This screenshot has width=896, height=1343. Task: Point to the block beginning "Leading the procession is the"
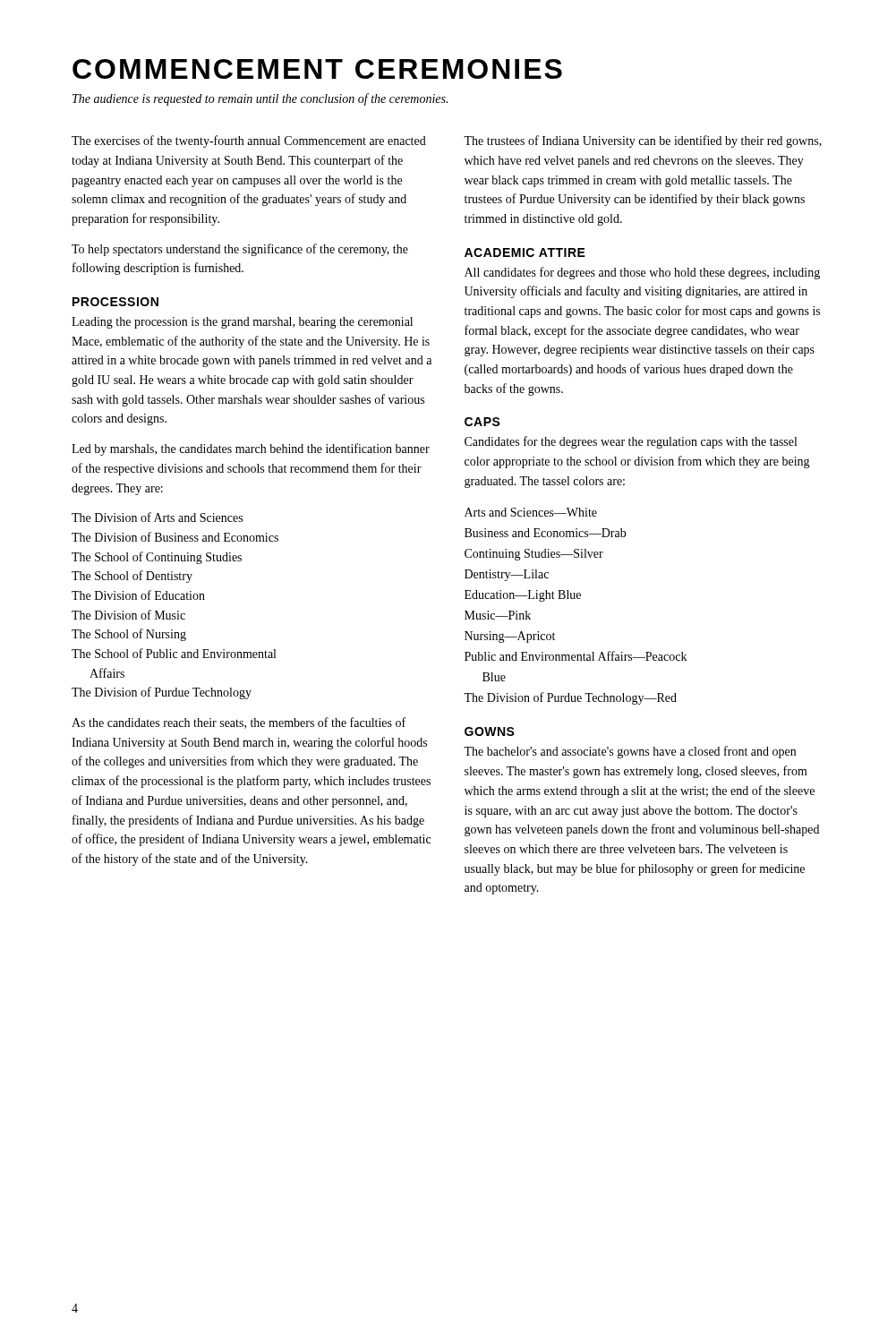click(x=252, y=370)
